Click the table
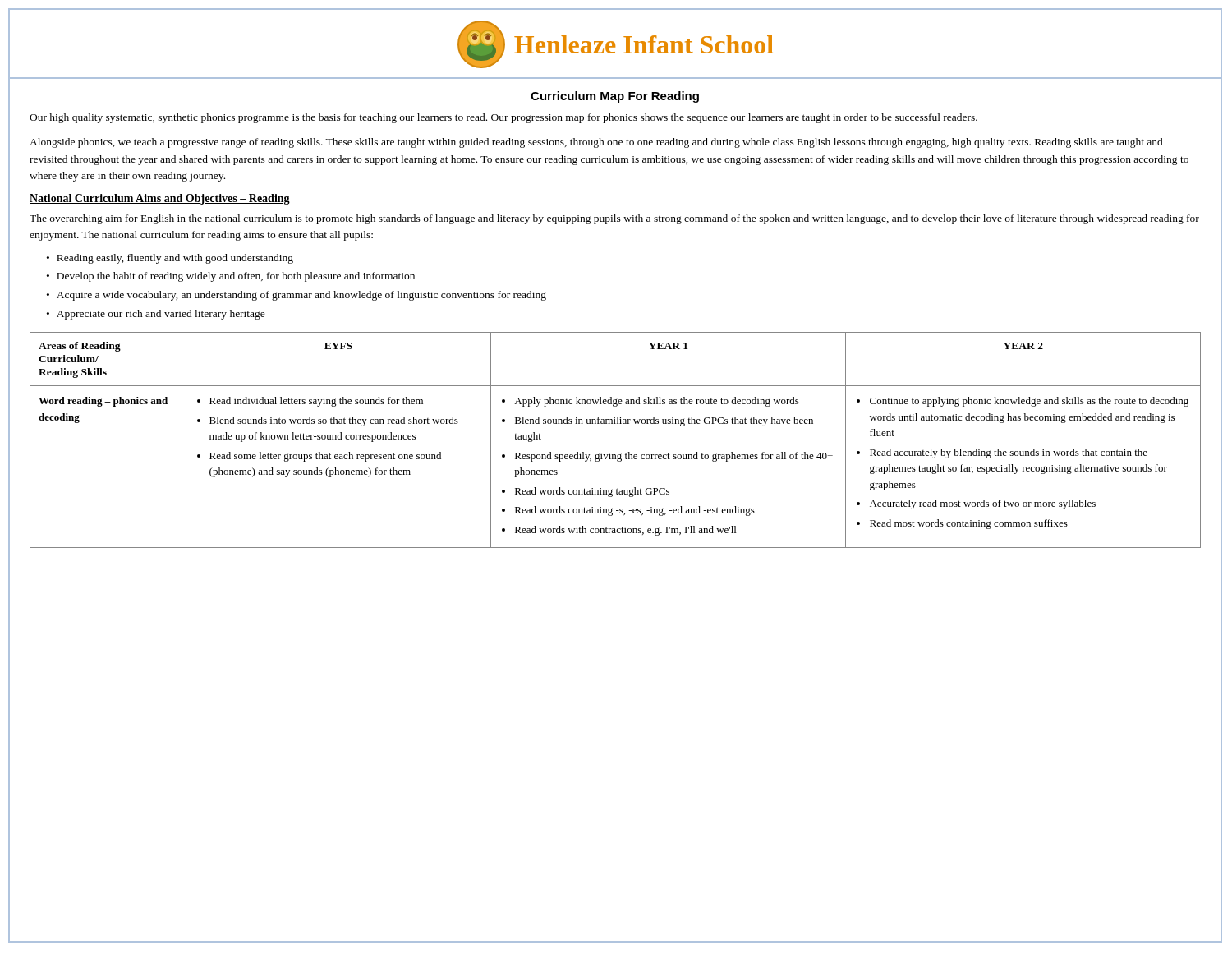Image resolution: width=1232 pixels, height=953 pixels. pyautogui.click(x=615, y=440)
